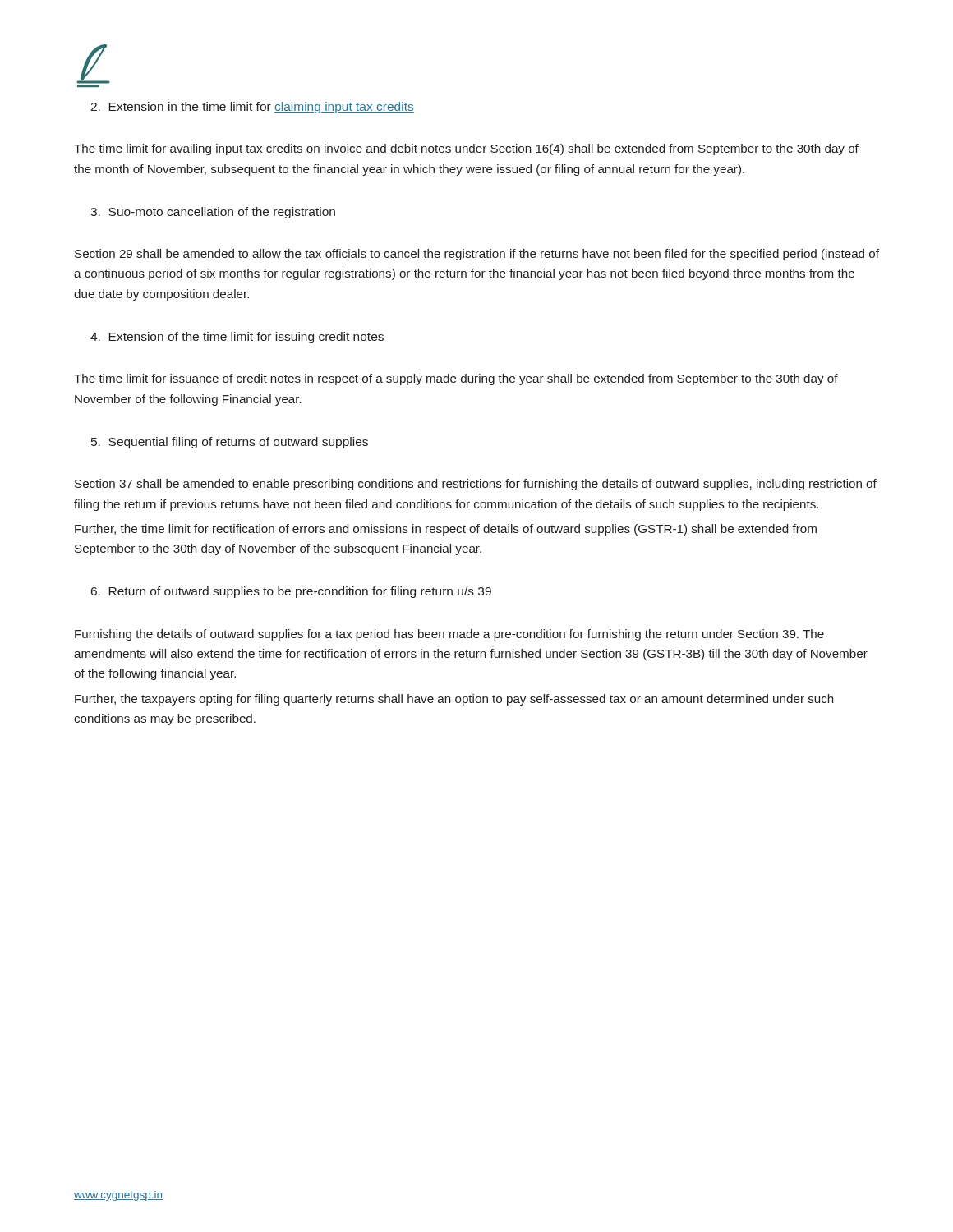This screenshot has height=1232, width=953.
Task: Locate the text block that reads "Furnishing the details"
Action: coord(471,653)
